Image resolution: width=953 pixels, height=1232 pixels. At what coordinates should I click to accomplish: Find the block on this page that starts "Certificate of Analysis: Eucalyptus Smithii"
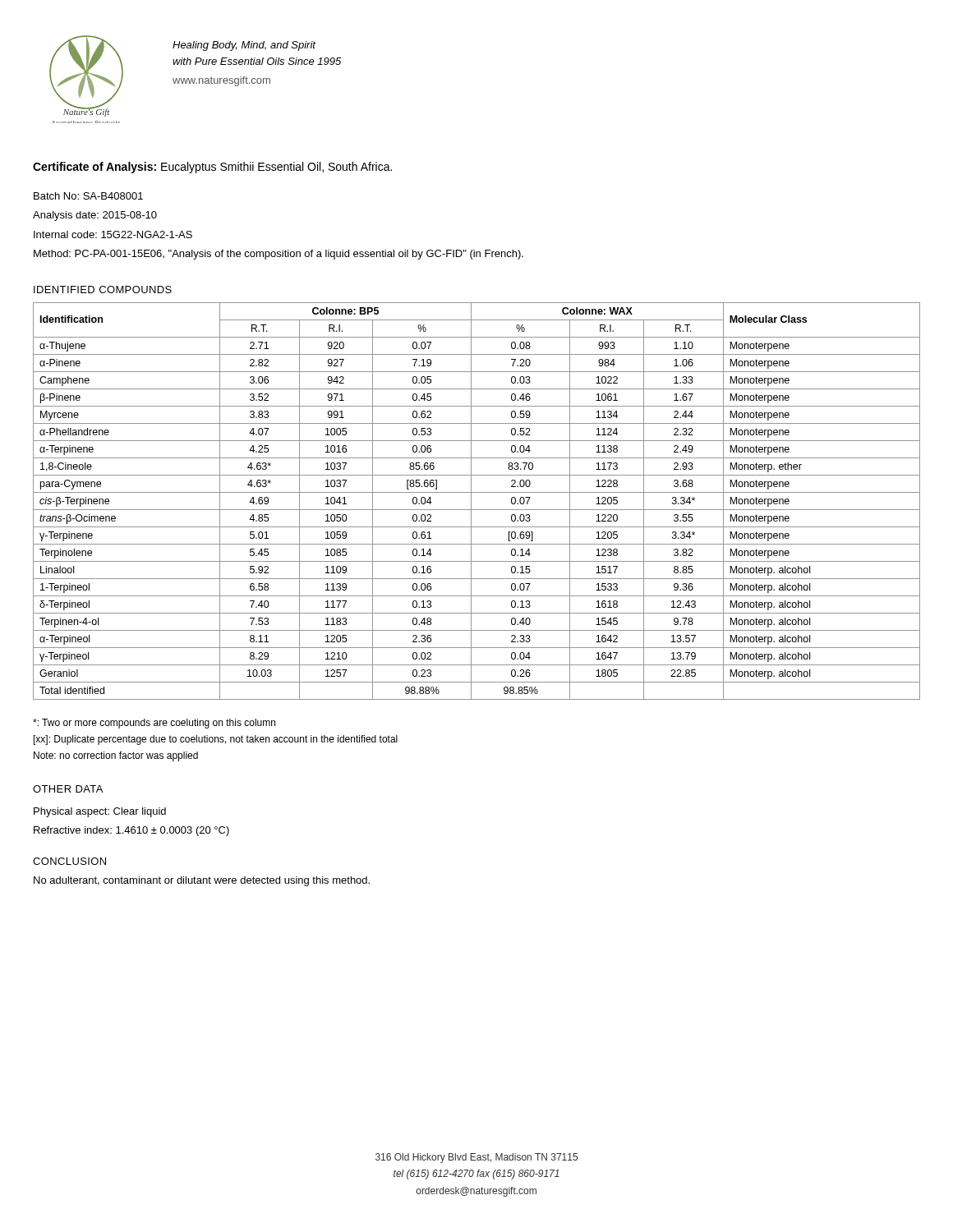[213, 167]
